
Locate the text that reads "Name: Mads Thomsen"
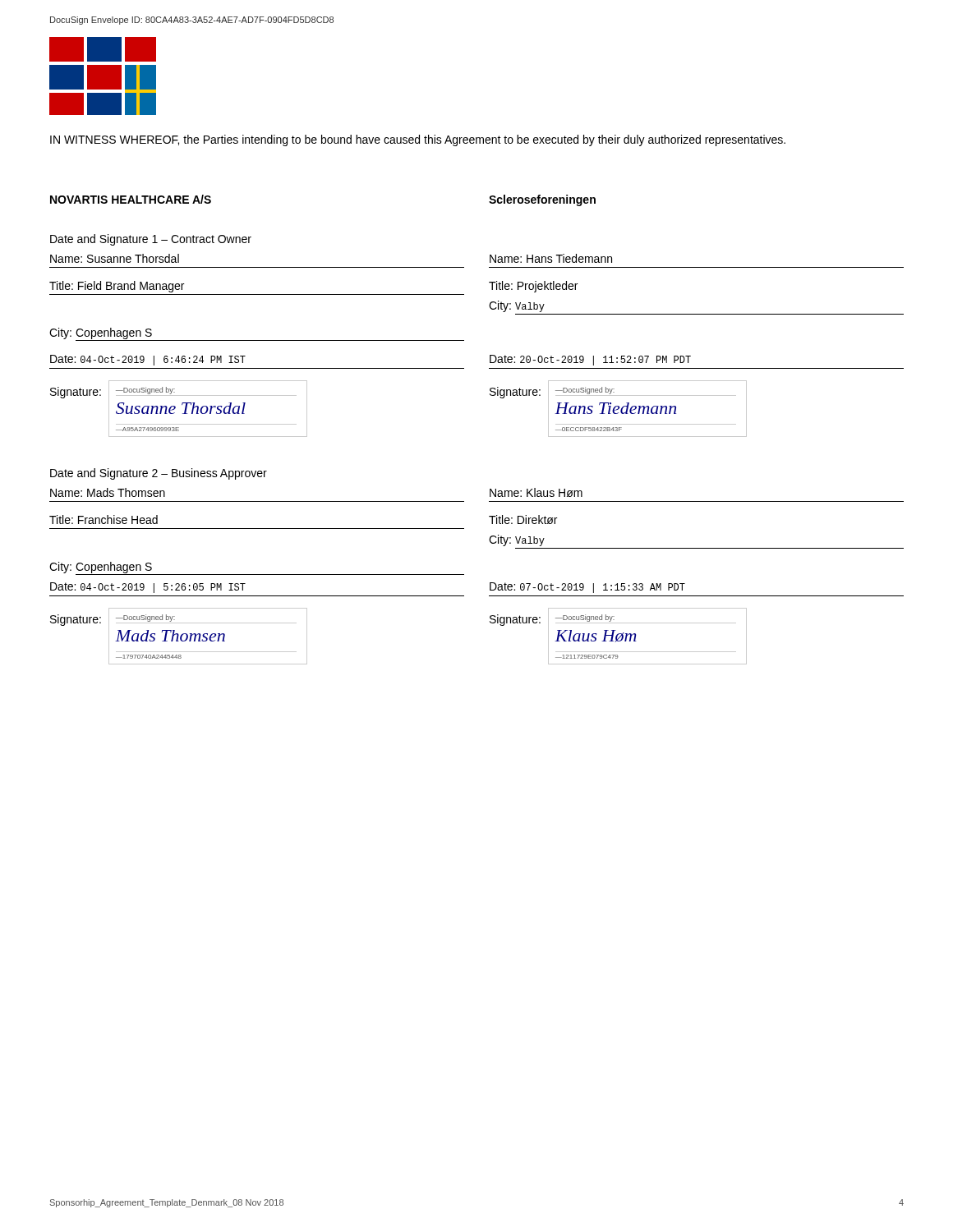tap(107, 493)
